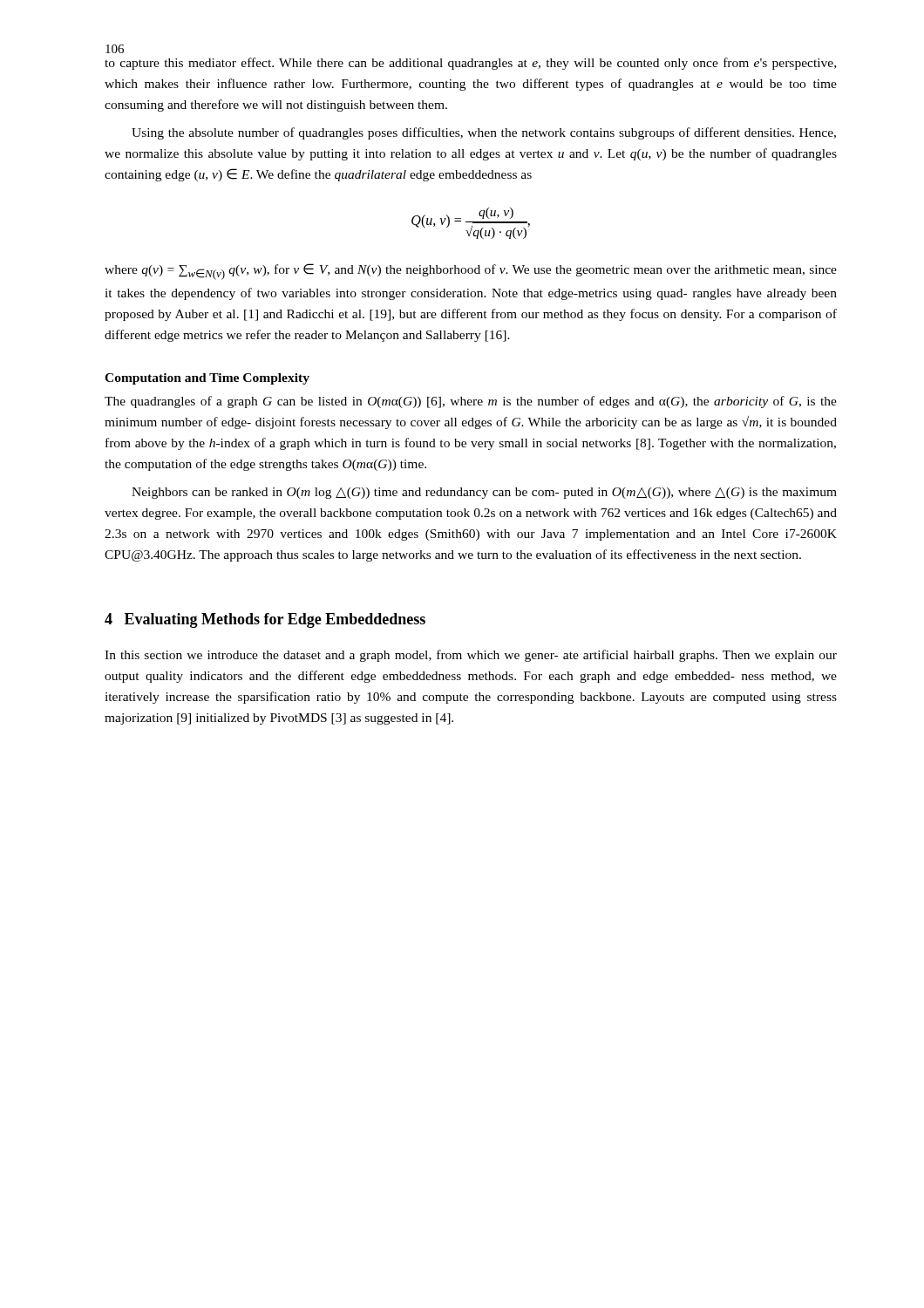This screenshot has height=1308, width=924.
Task: Locate the text block that says "to capture this mediator effect. While there can"
Action: coord(471,84)
